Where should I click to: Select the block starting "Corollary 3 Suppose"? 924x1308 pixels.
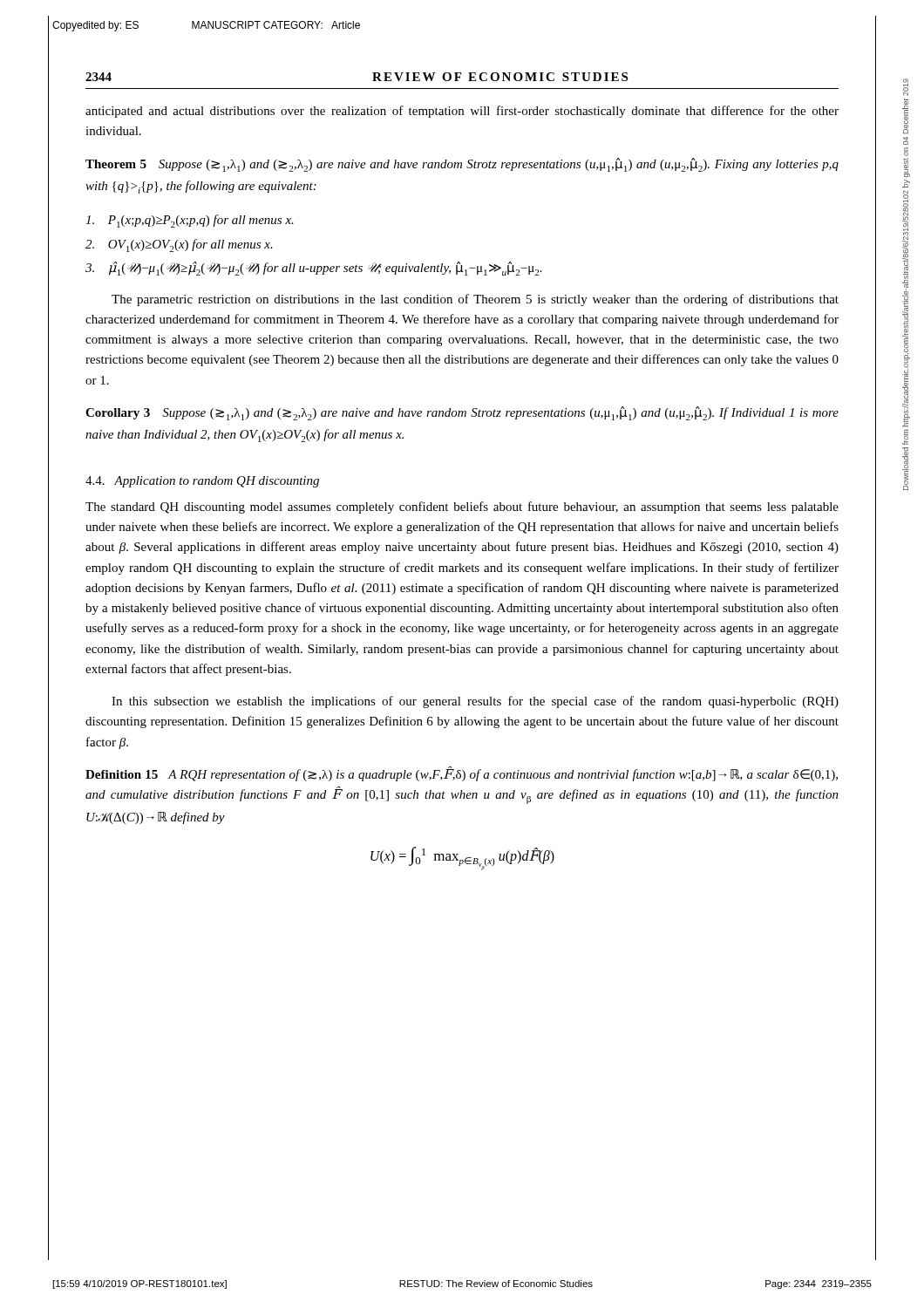coord(462,425)
